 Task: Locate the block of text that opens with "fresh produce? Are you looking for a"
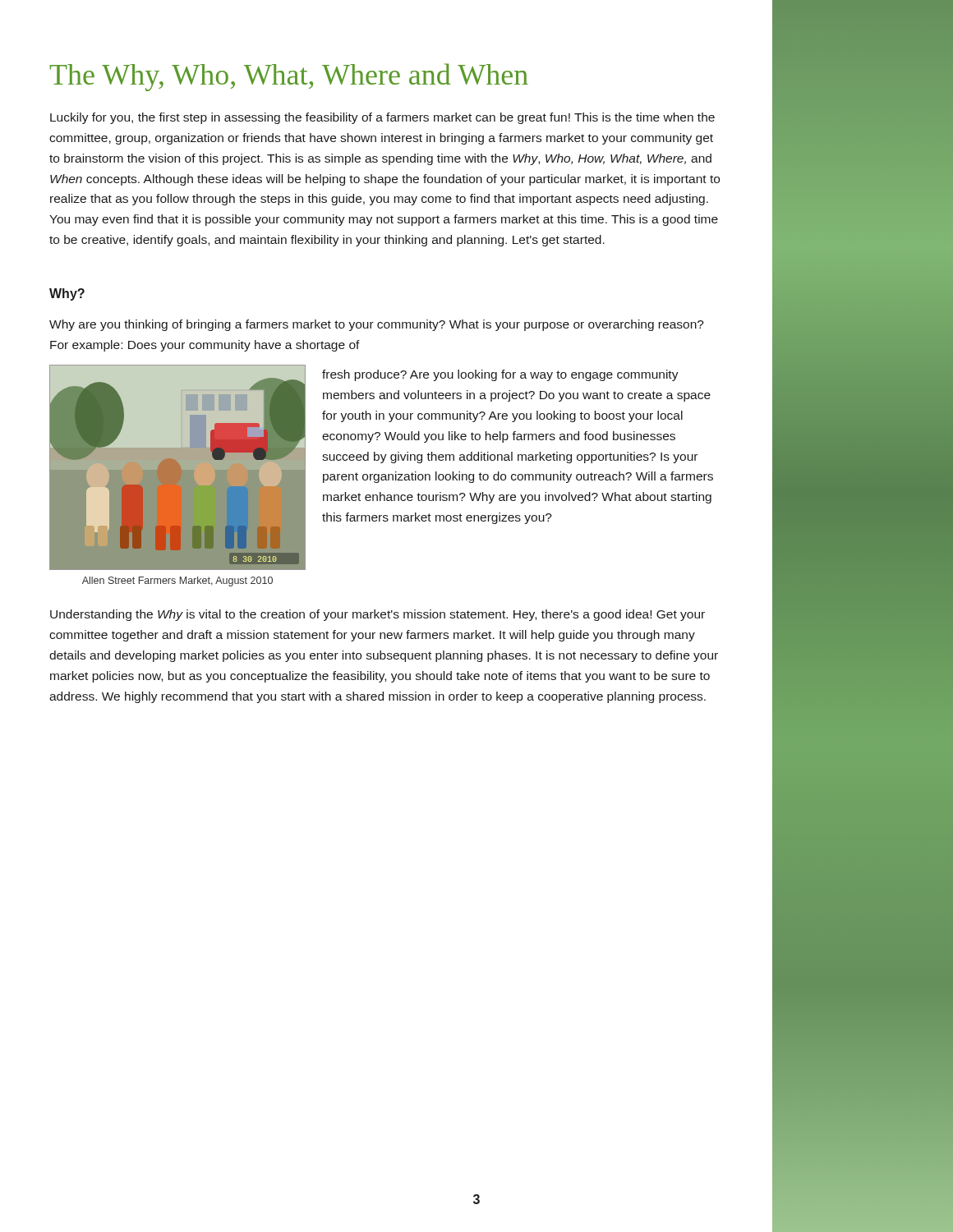pyautogui.click(x=518, y=446)
